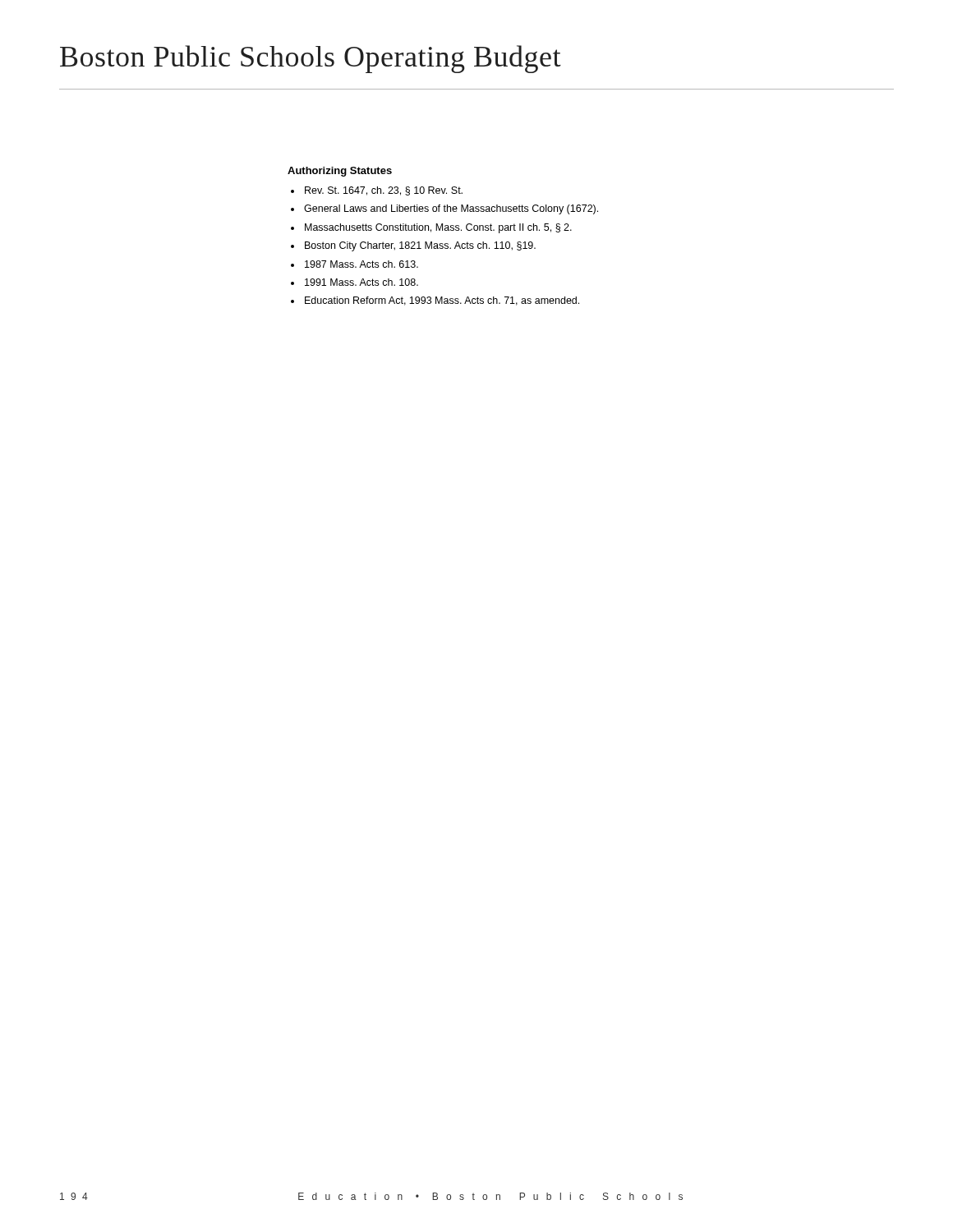This screenshot has height=1232, width=953.
Task: Locate the list item with the text "Education Reform Act, 1993 Mass. Acts ch. 71,"
Action: pyautogui.click(x=442, y=301)
